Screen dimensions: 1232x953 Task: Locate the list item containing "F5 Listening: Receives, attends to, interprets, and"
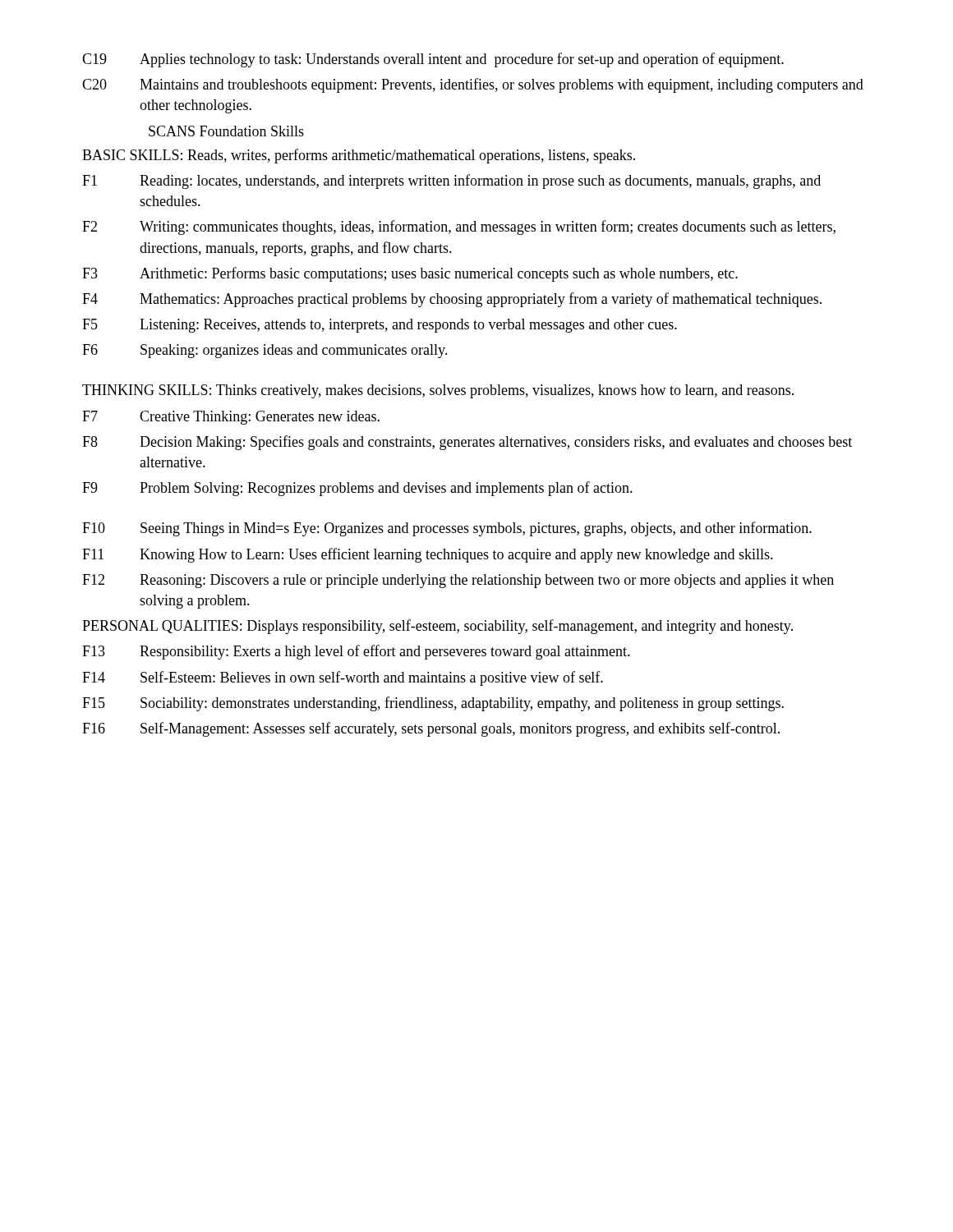[476, 325]
